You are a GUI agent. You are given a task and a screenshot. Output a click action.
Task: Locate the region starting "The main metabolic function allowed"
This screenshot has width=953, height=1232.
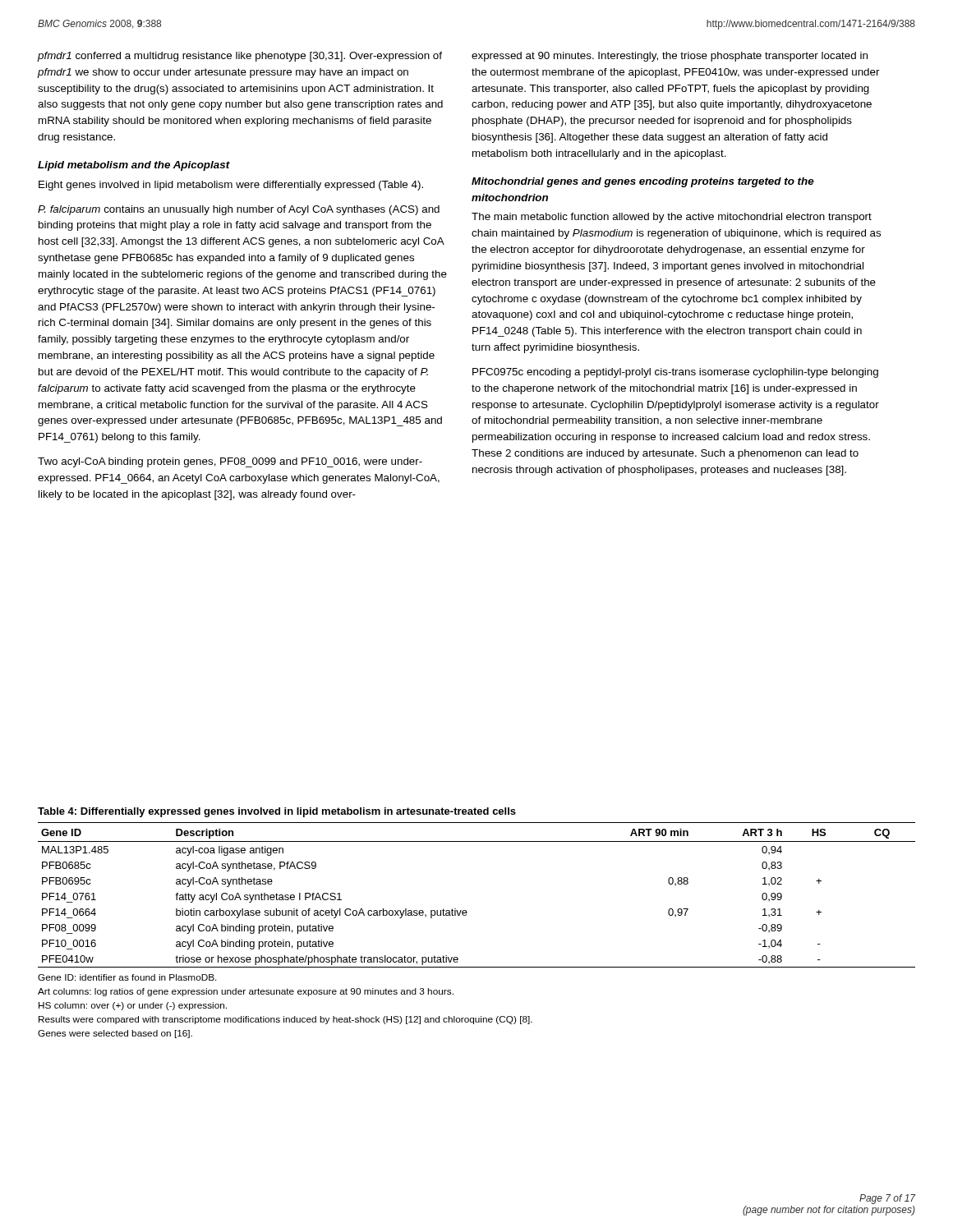677,282
